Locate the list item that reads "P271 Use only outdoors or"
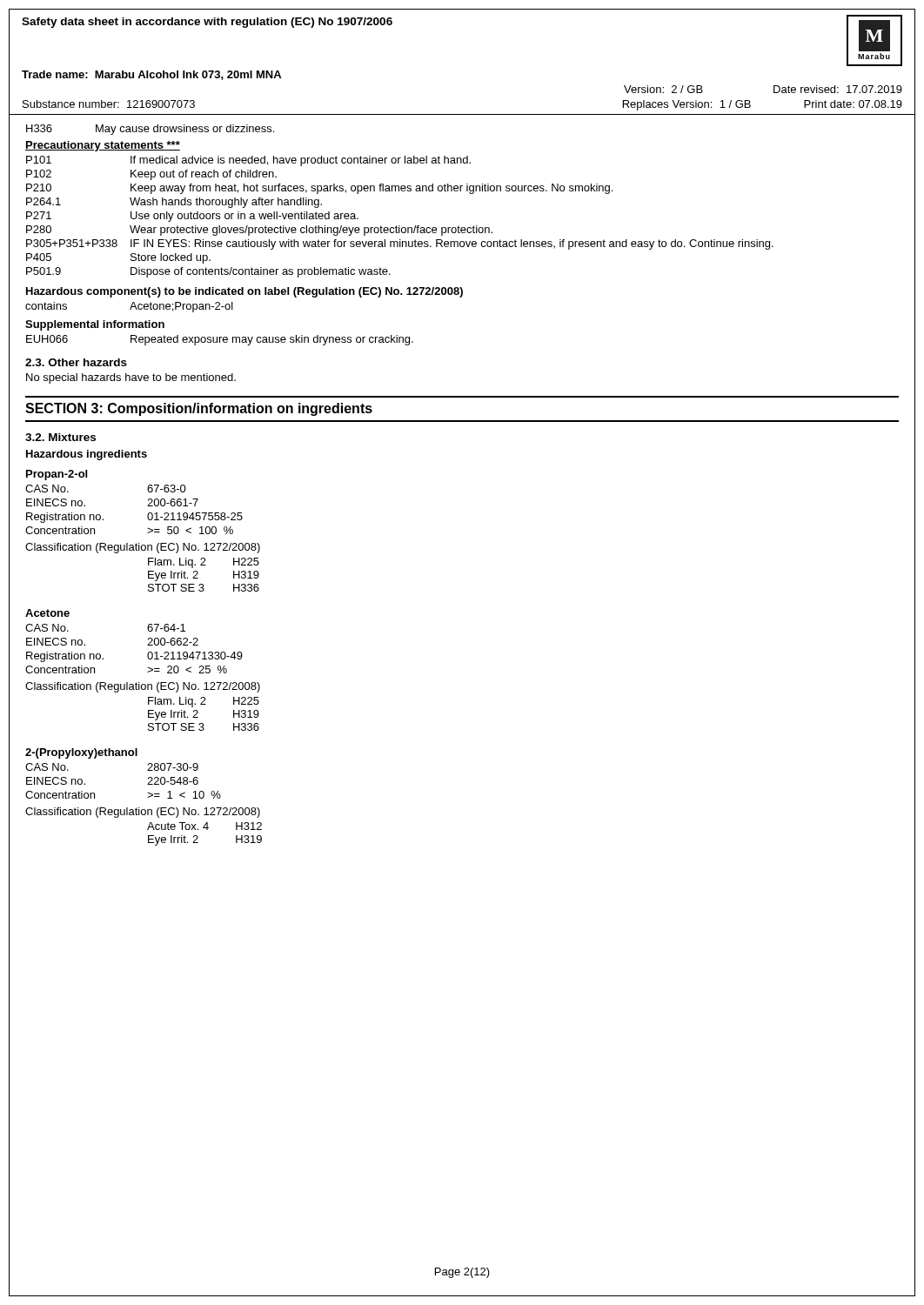The height and width of the screenshot is (1305, 924). [x=462, y=215]
